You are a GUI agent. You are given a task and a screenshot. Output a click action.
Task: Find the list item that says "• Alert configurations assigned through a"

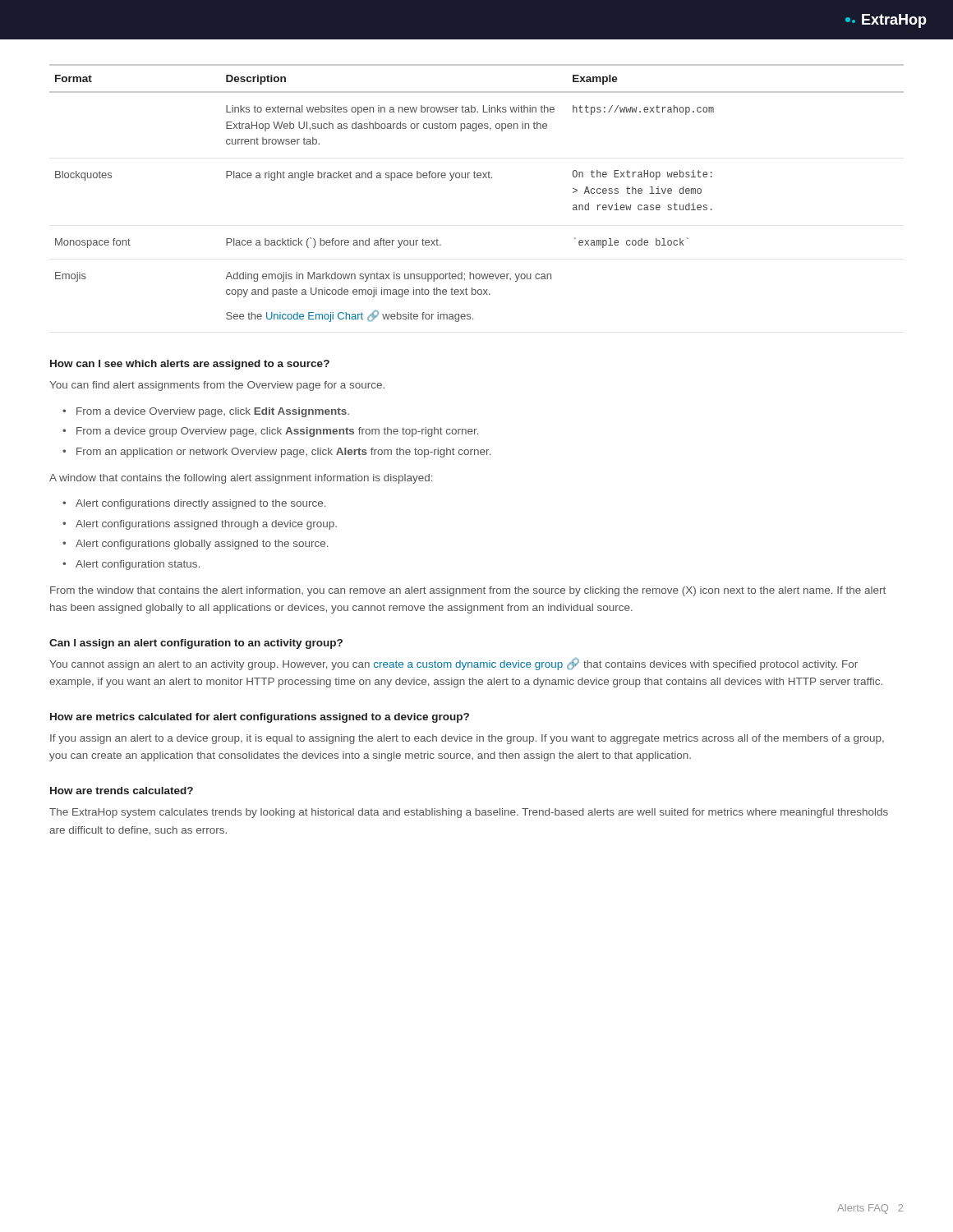tap(200, 524)
